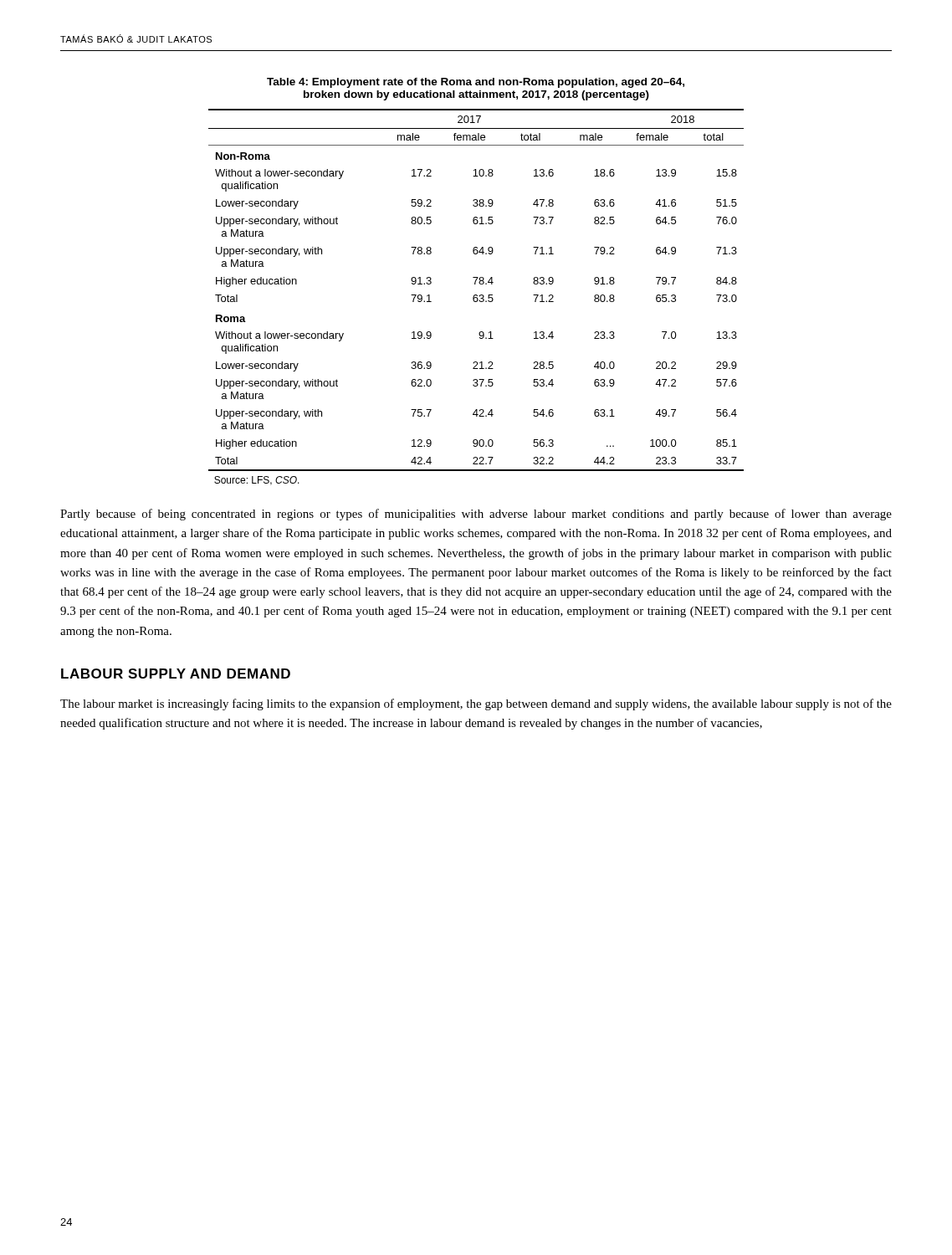
Task: Click on the section header with the text "LABOUR SUPPLY AND DEMAND"
Action: (176, 674)
